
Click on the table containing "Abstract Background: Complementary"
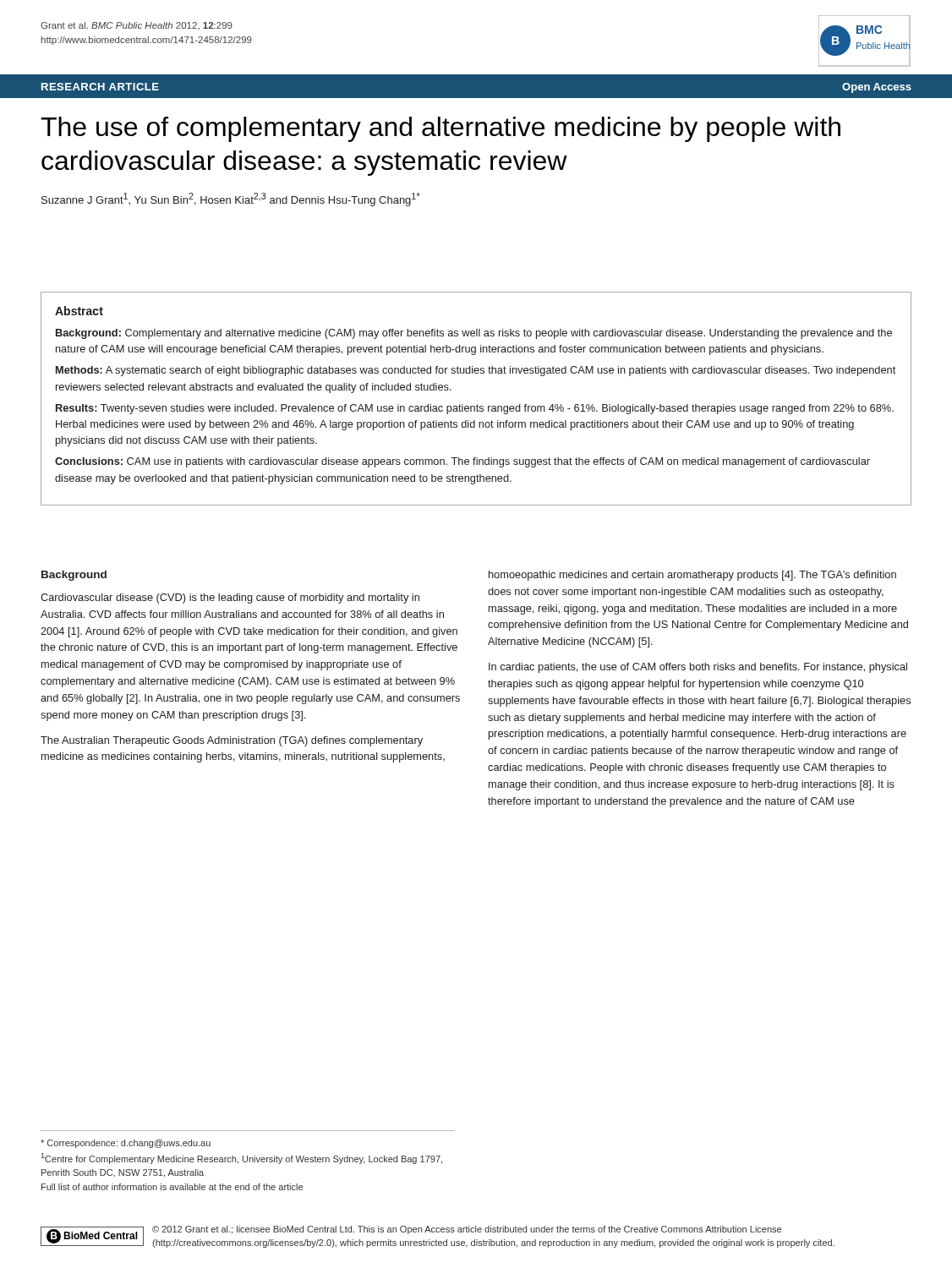click(476, 398)
